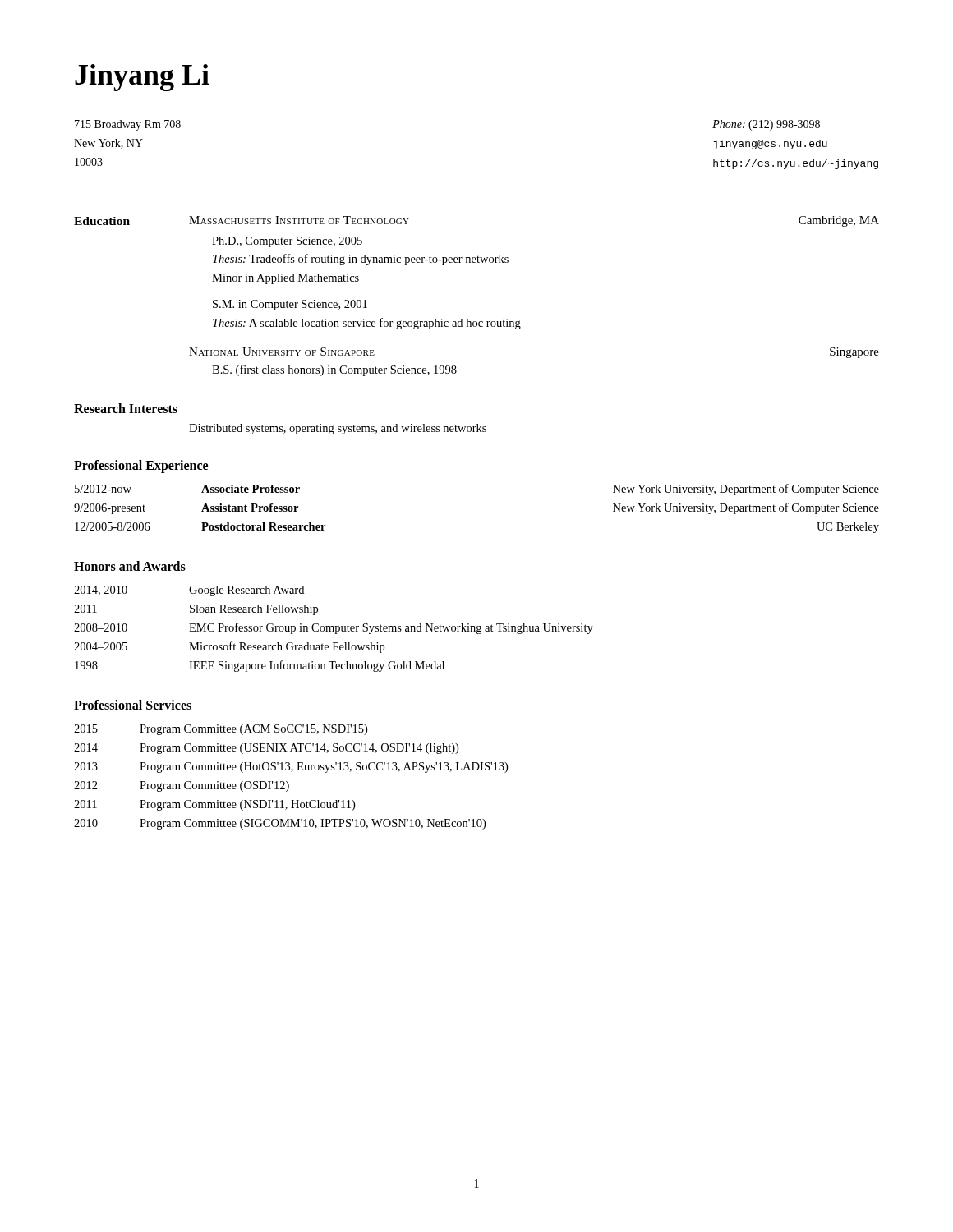Select the section header containing "Research Interests"

[x=126, y=409]
